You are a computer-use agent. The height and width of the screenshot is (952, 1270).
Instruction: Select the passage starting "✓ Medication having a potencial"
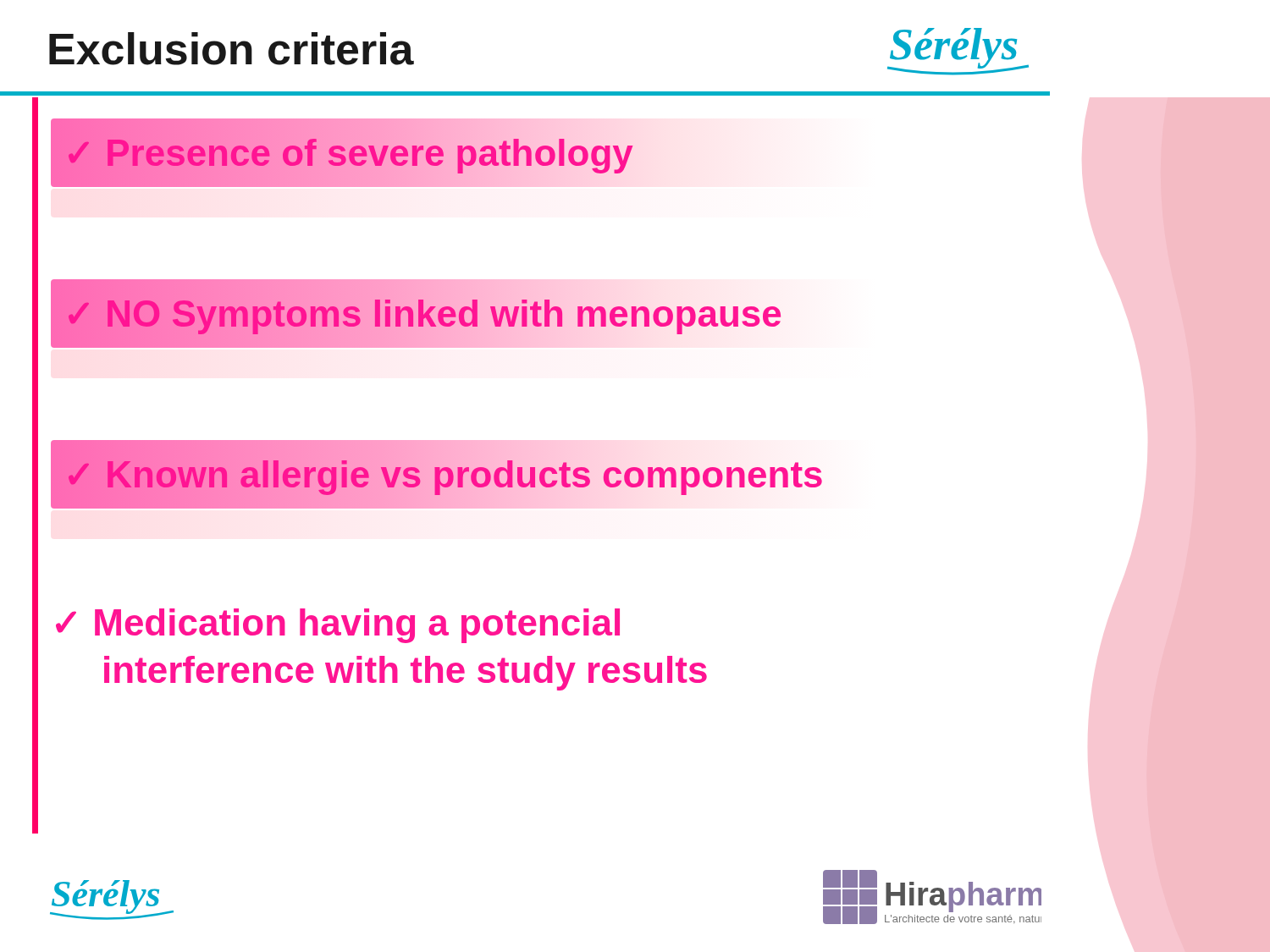click(x=466, y=646)
